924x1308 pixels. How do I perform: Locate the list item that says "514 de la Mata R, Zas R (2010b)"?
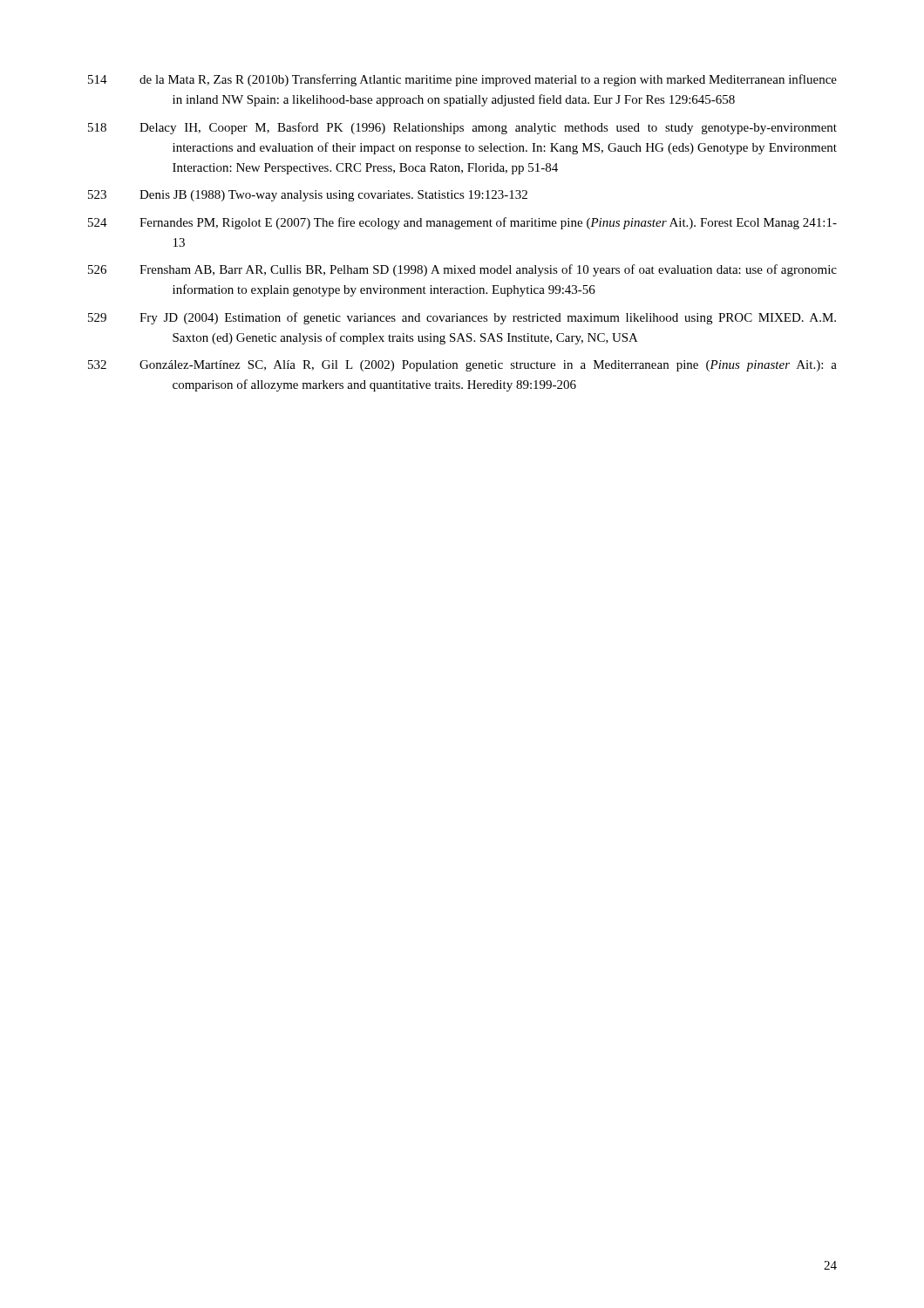tap(462, 90)
